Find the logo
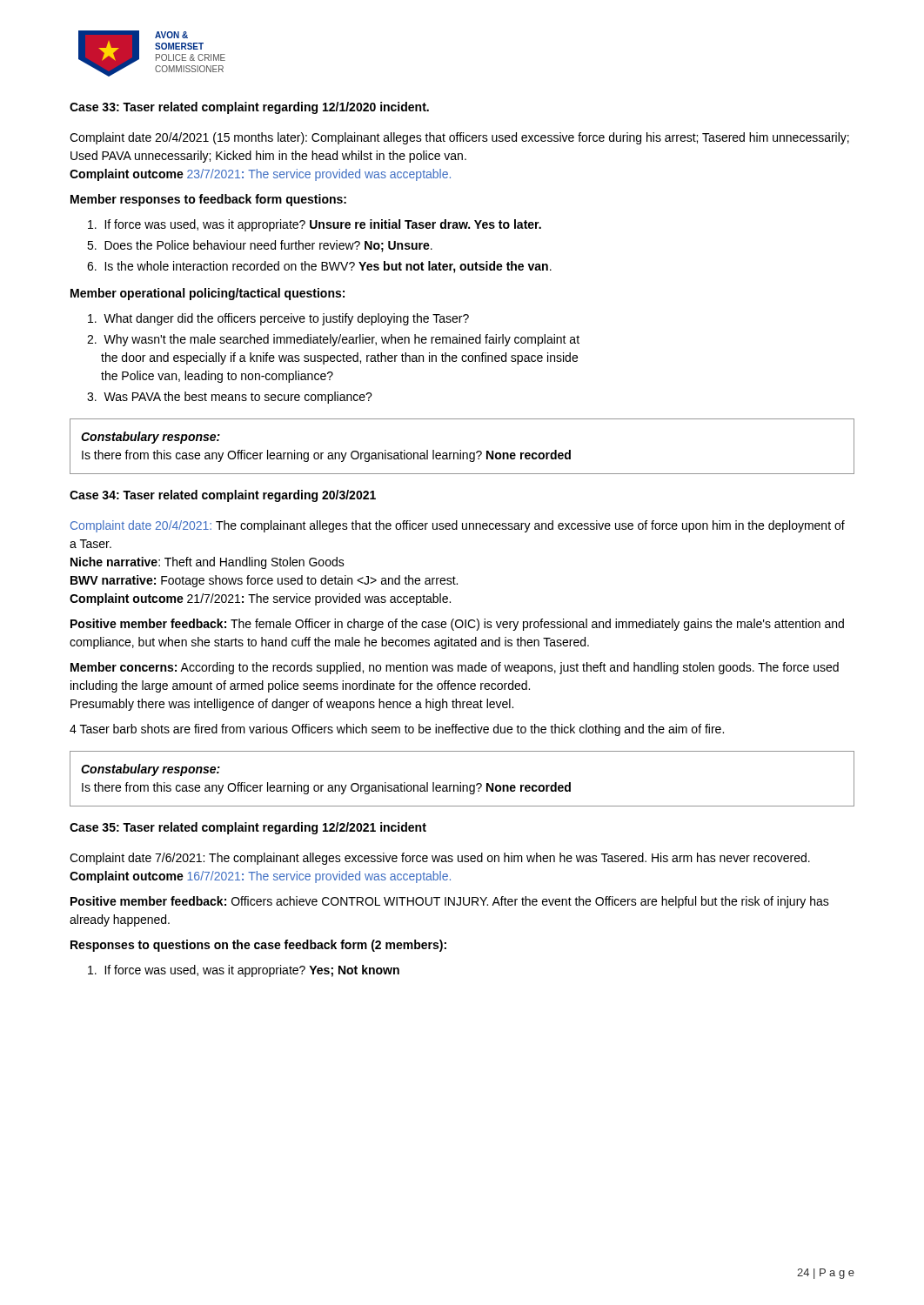924x1305 pixels. (148, 52)
